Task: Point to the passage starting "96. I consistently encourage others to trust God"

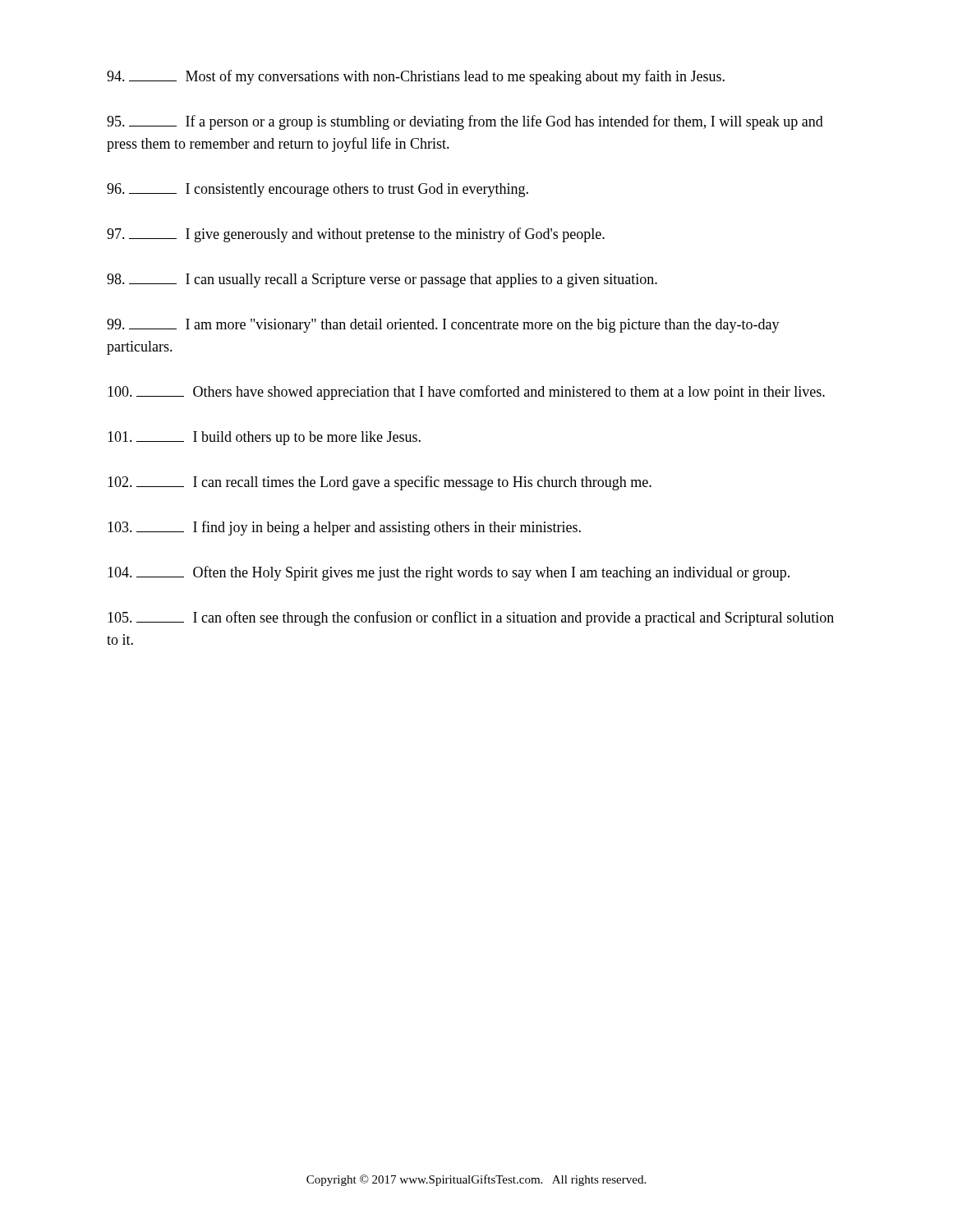Action: (x=318, y=189)
